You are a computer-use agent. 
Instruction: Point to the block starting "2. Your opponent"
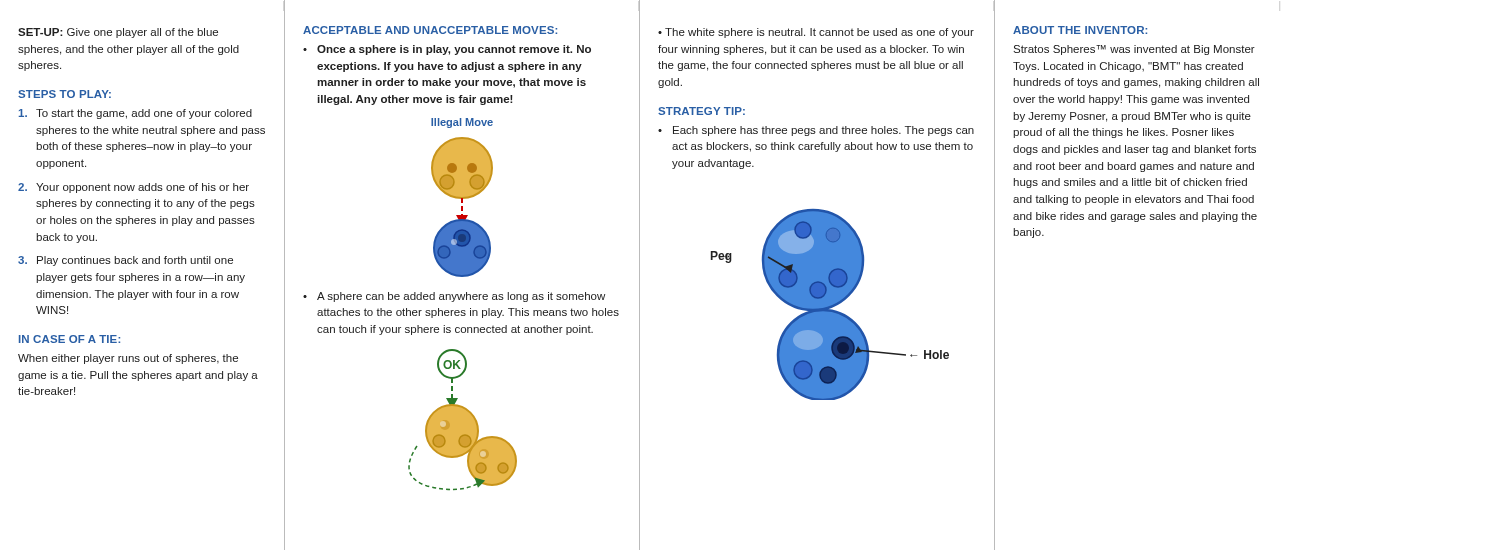(x=142, y=212)
